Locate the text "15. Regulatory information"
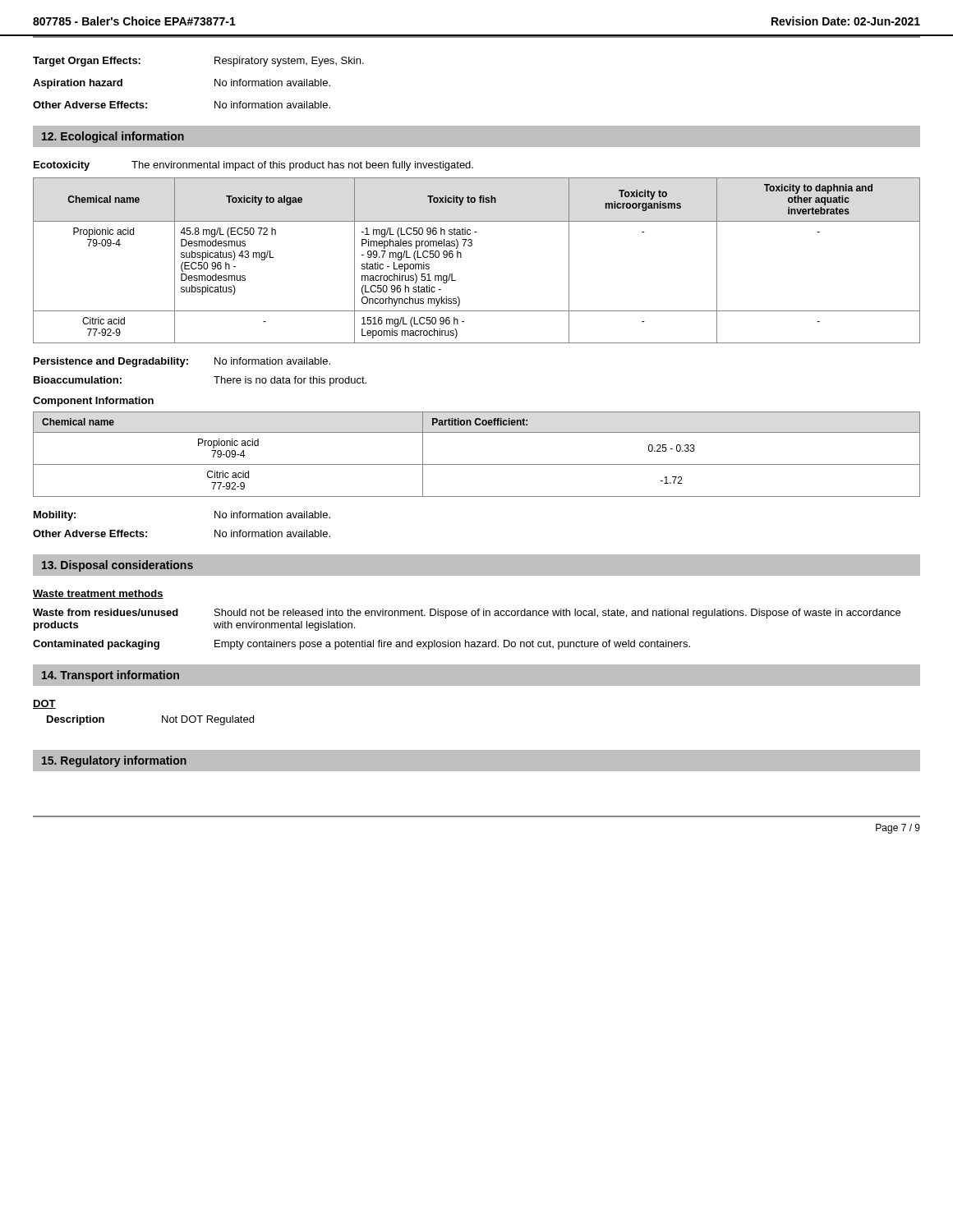Viewport: 953px width, 1232px height. tap(114, 761)
